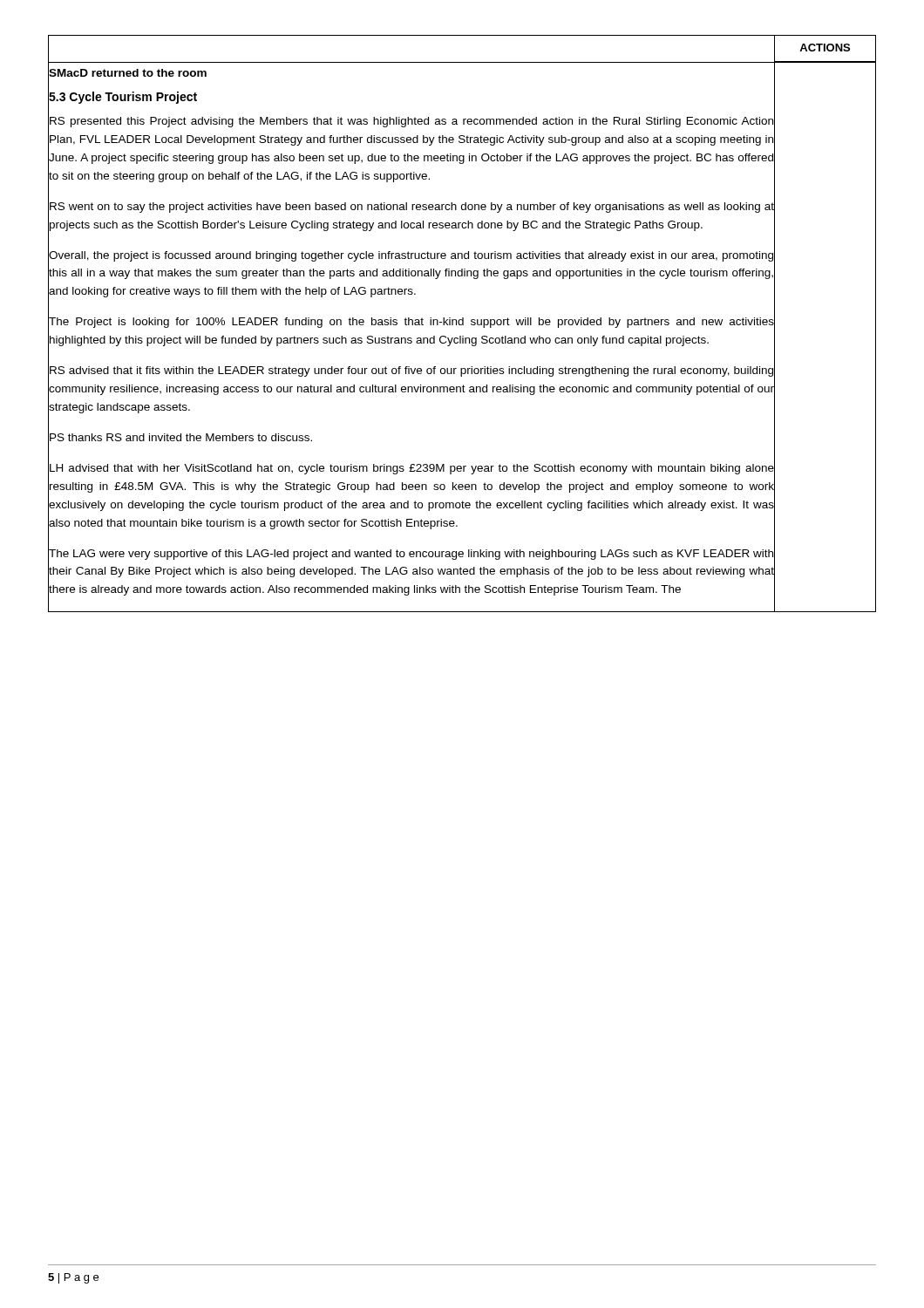Select the block starting "Overall, the project is focussed around bringing"
The height and width of the screenshot is (1308, 924).
pyautogui.click(x=411, y=273)
